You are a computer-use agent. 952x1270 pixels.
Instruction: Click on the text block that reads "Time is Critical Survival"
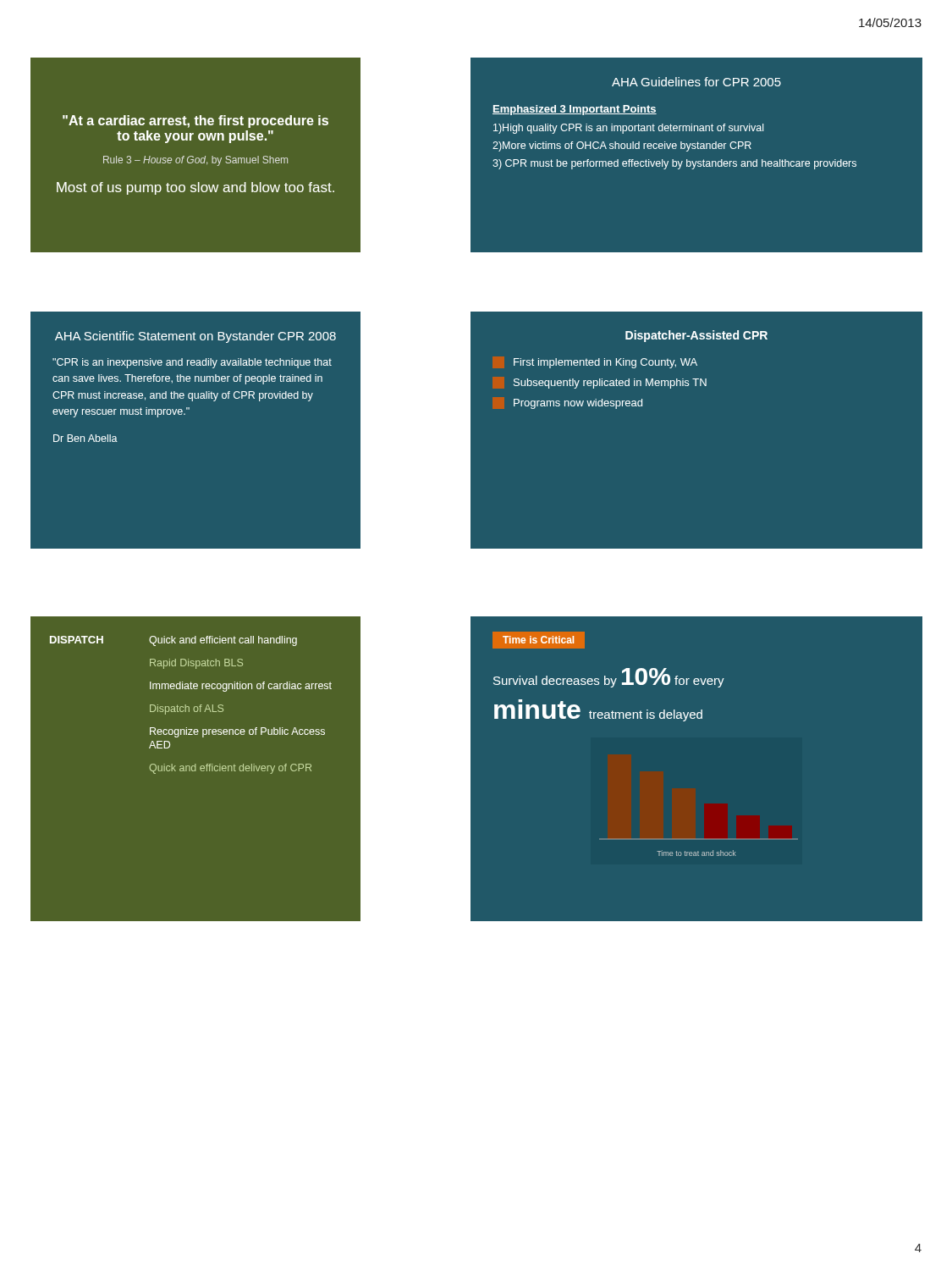[539, 640]
